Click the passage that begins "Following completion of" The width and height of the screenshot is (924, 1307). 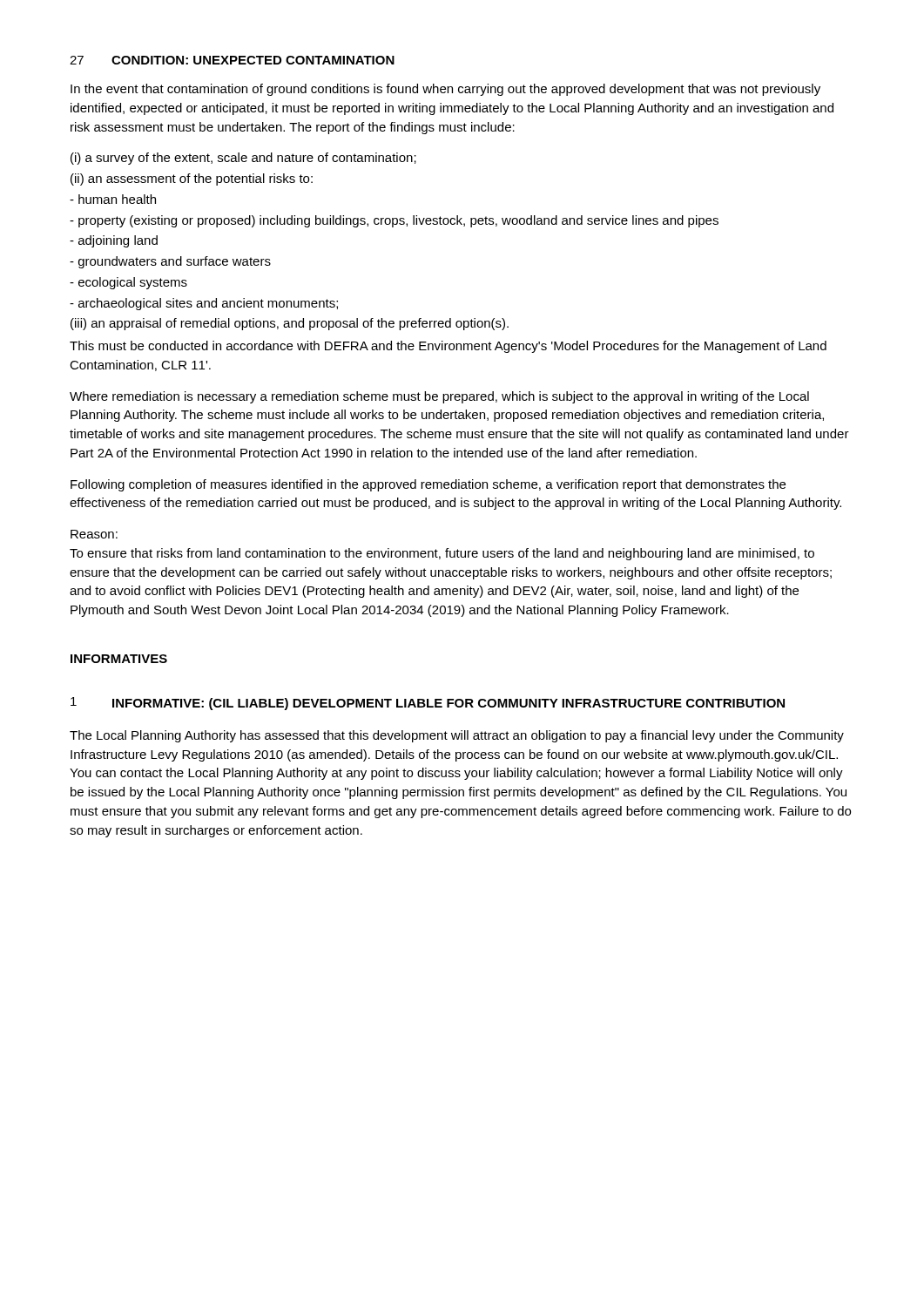click(x=456, y=493)
